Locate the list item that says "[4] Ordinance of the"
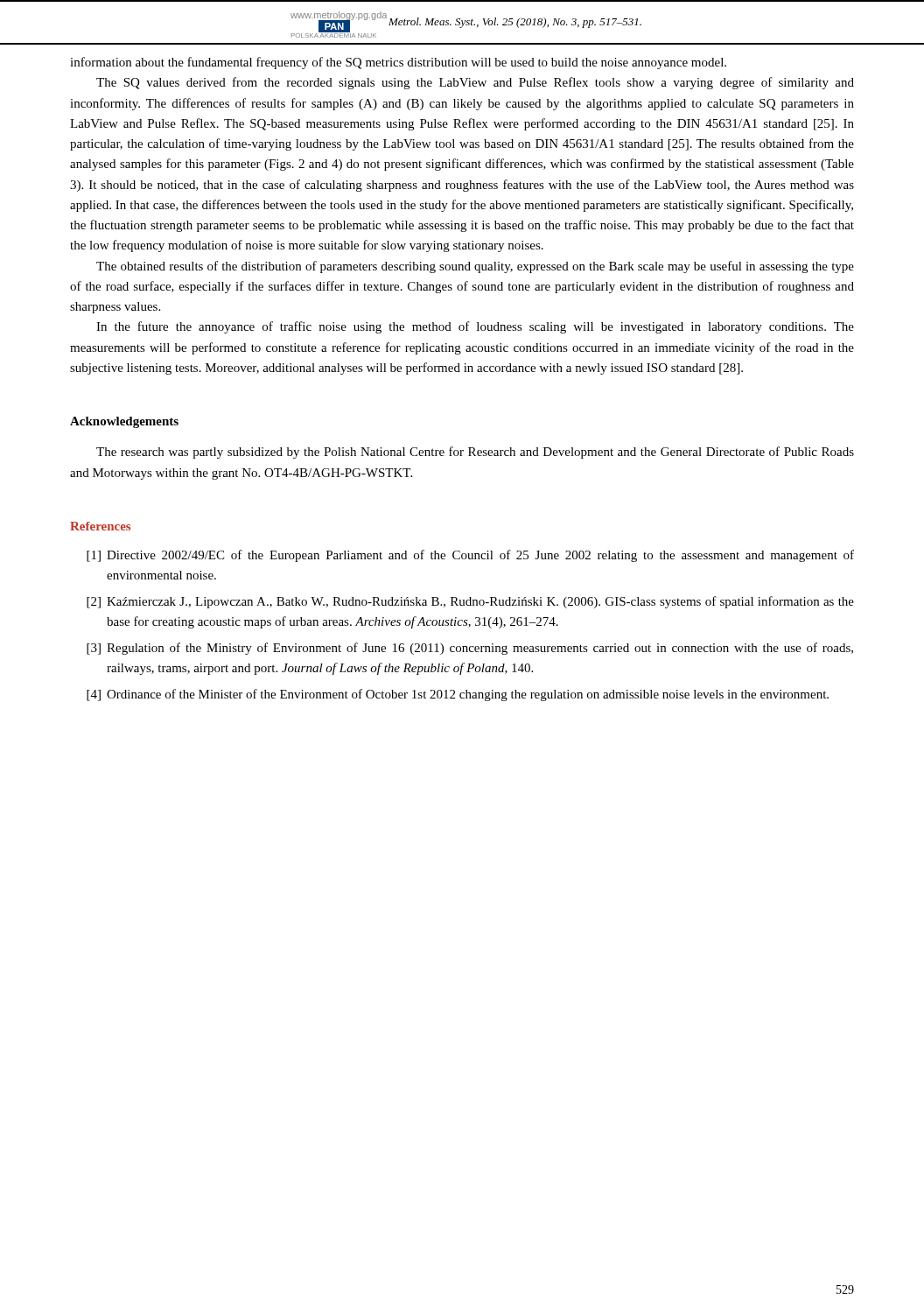Screen dimensions: 1313x924 pos(462,694)
